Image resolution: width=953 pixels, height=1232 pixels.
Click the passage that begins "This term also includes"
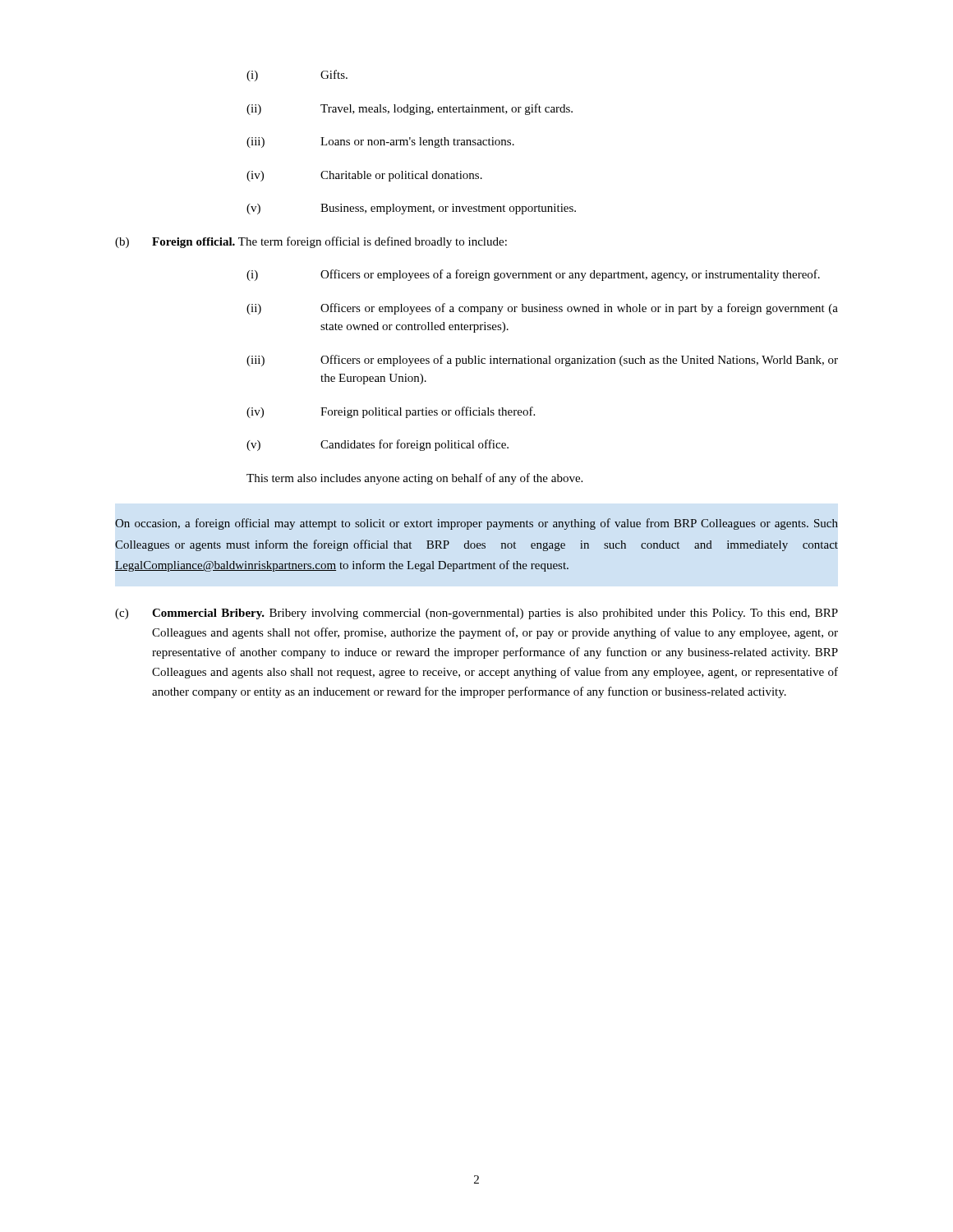tap(415, 478)
